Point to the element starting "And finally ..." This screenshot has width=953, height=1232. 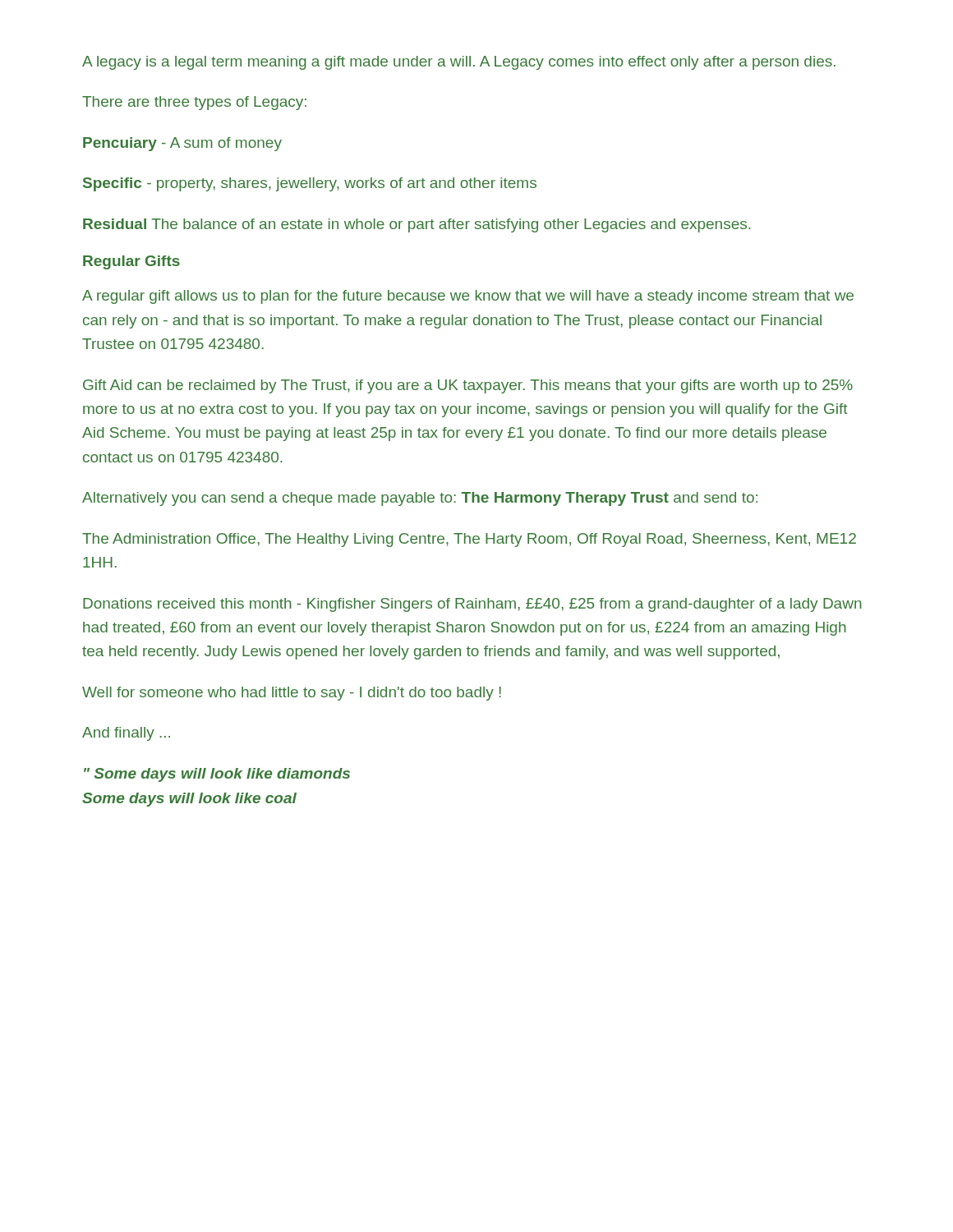coord(127,732)
